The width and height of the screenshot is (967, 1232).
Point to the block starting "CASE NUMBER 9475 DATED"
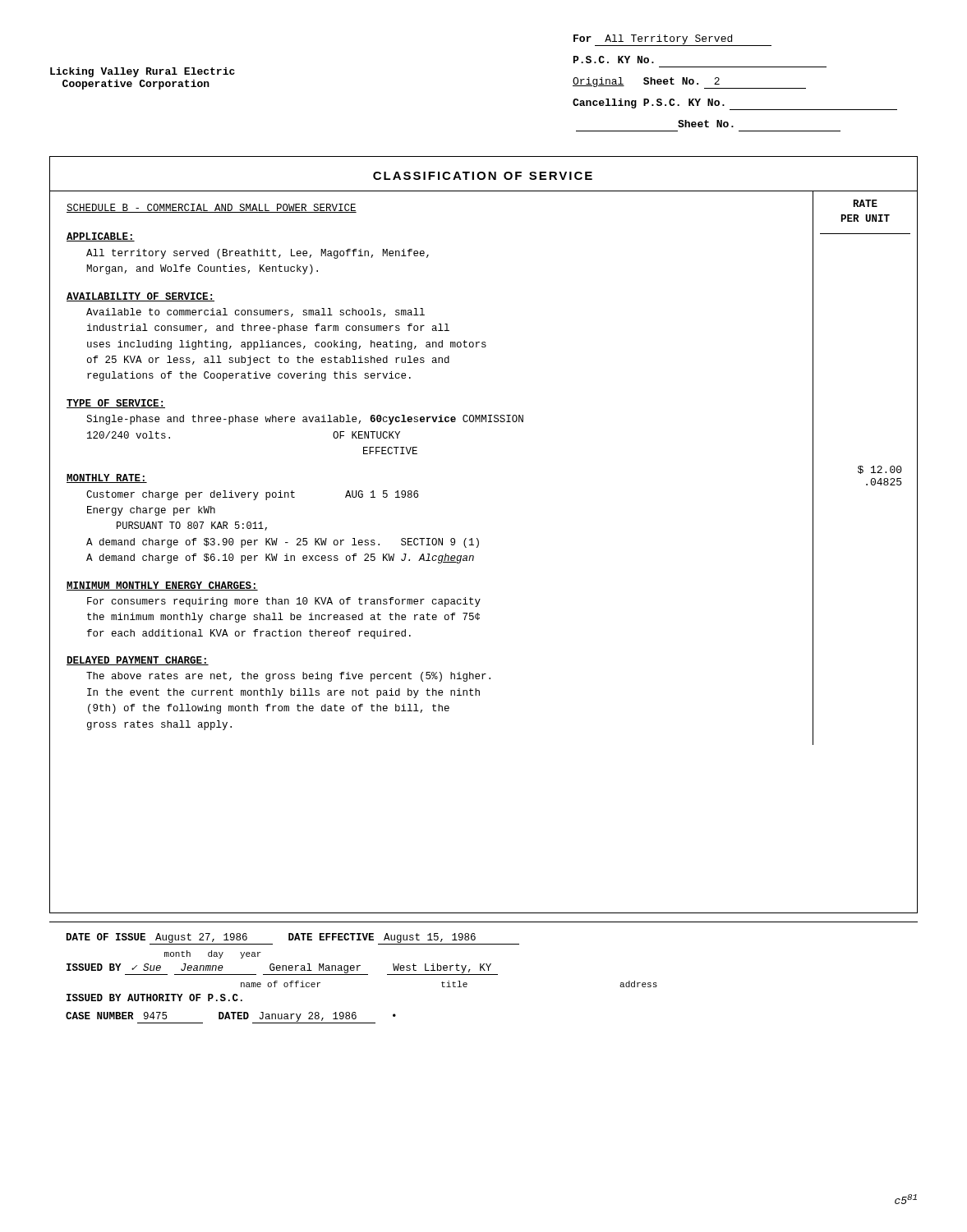232,1017
